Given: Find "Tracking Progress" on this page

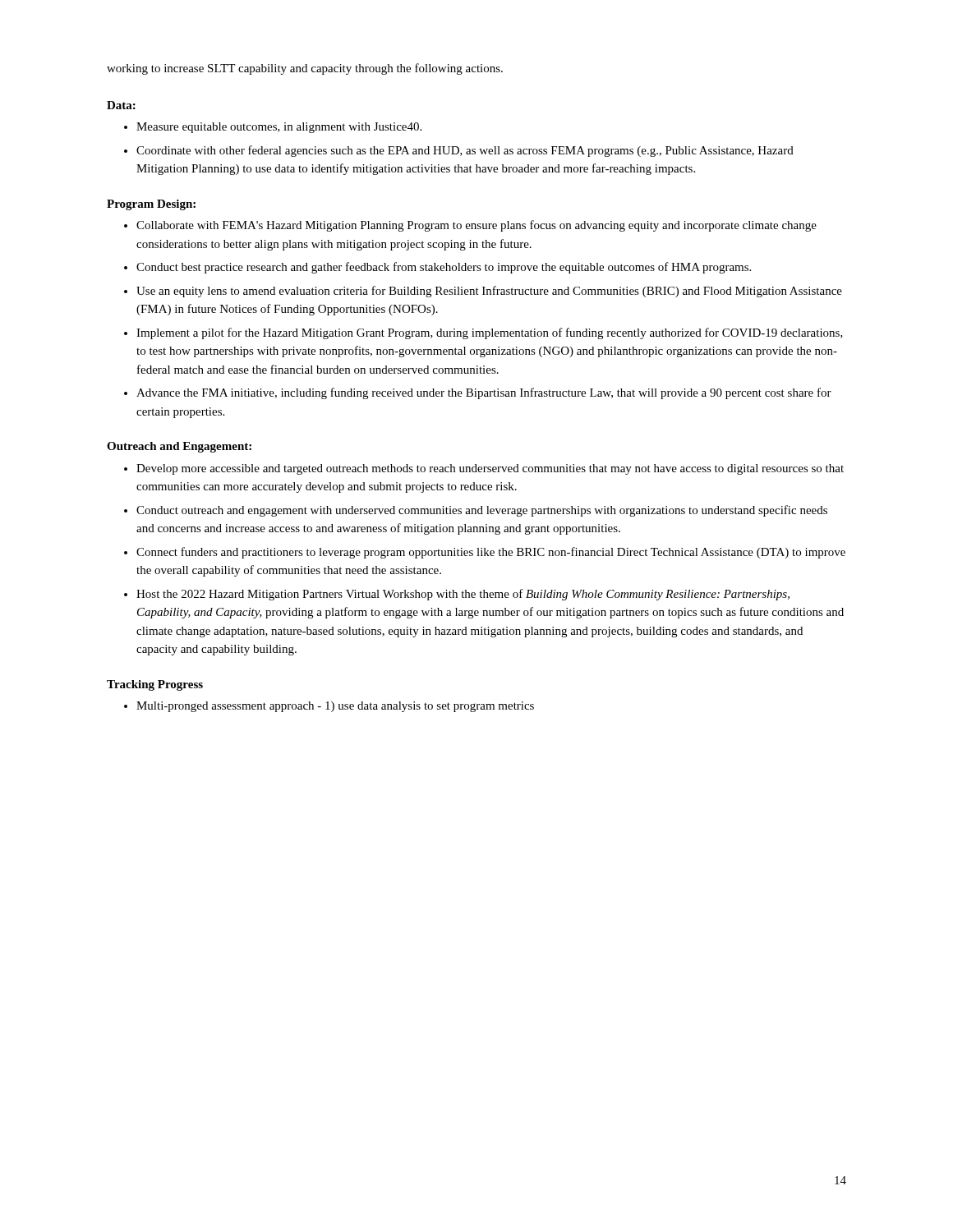Looking at the screenshot, I should click(x=155, y=684).
